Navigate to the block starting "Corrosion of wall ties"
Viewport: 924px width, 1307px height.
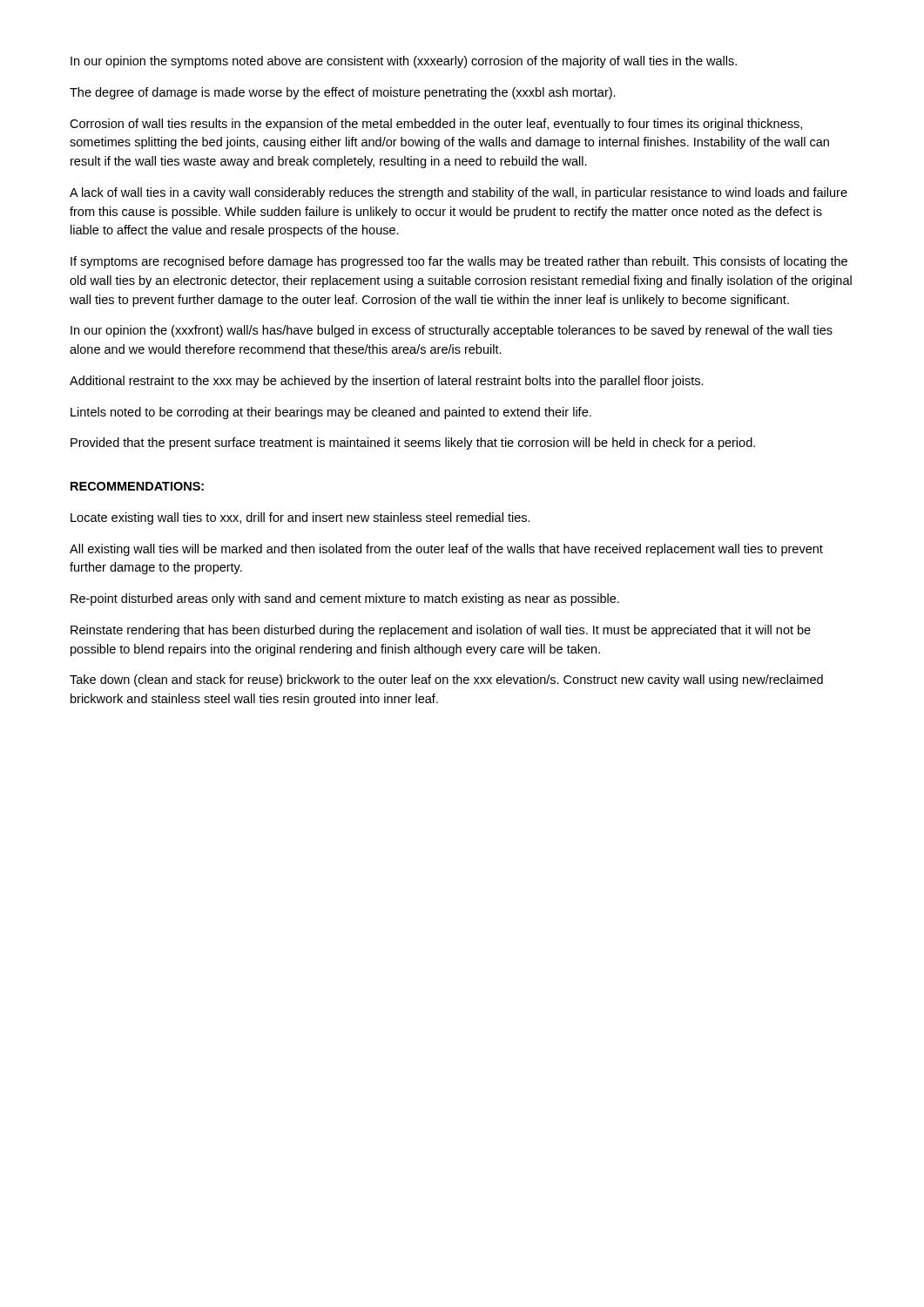tap(450, 142)
